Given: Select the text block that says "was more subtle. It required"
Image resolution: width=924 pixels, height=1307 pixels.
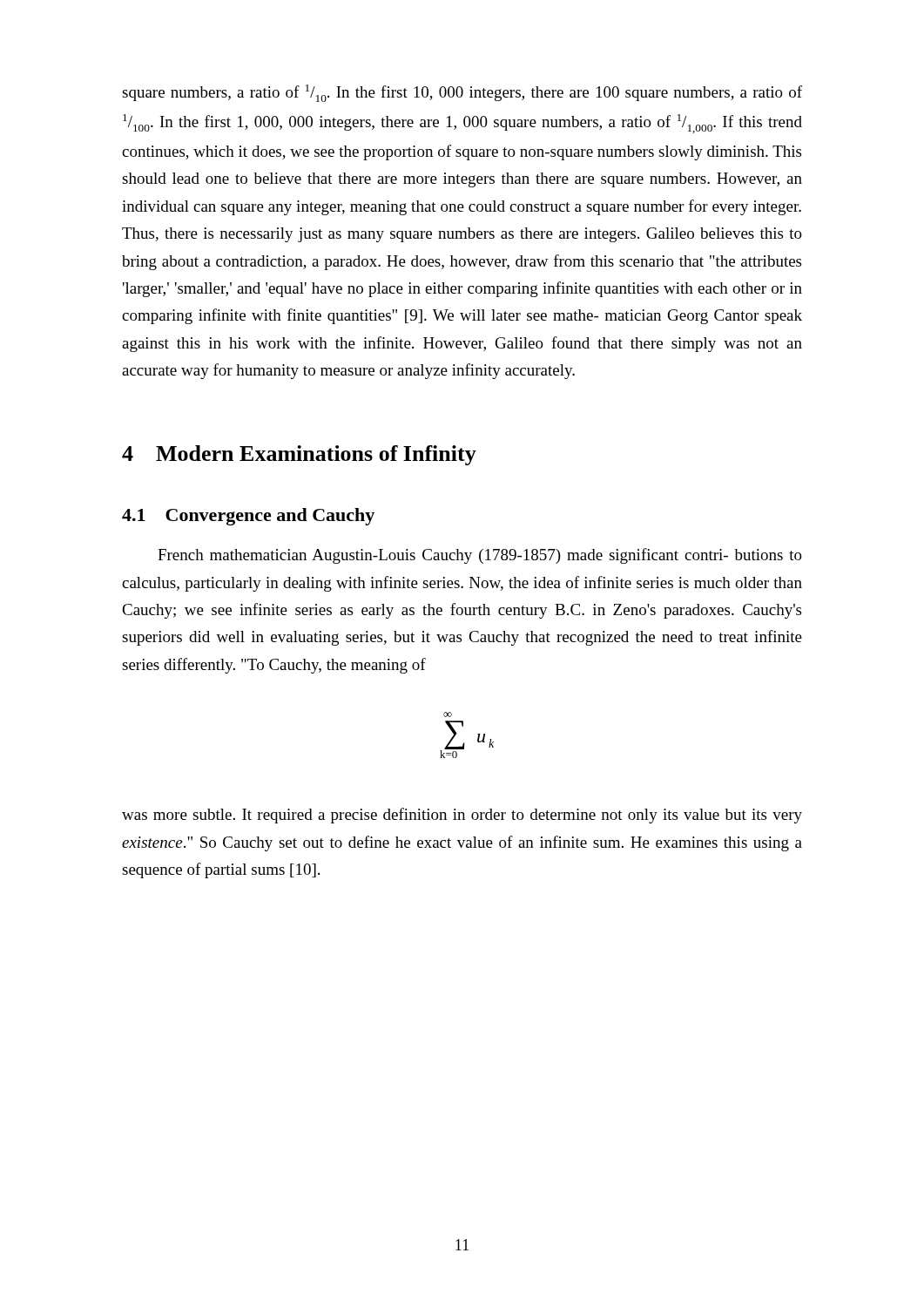Looking at the screenshot, I should pyautogui.click(x=462, y=842).
